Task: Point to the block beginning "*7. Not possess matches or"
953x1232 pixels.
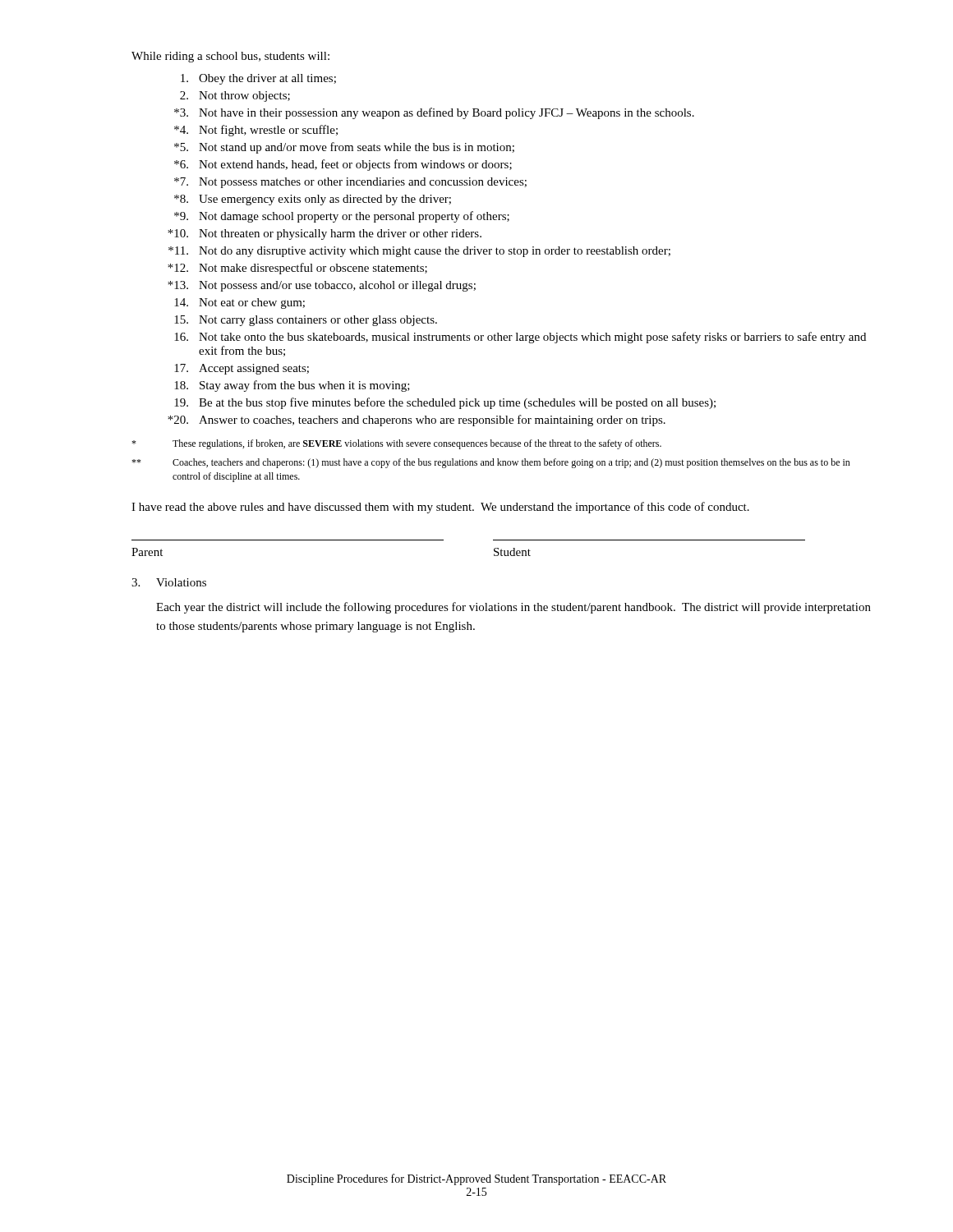Action: [x=509, y=182]
